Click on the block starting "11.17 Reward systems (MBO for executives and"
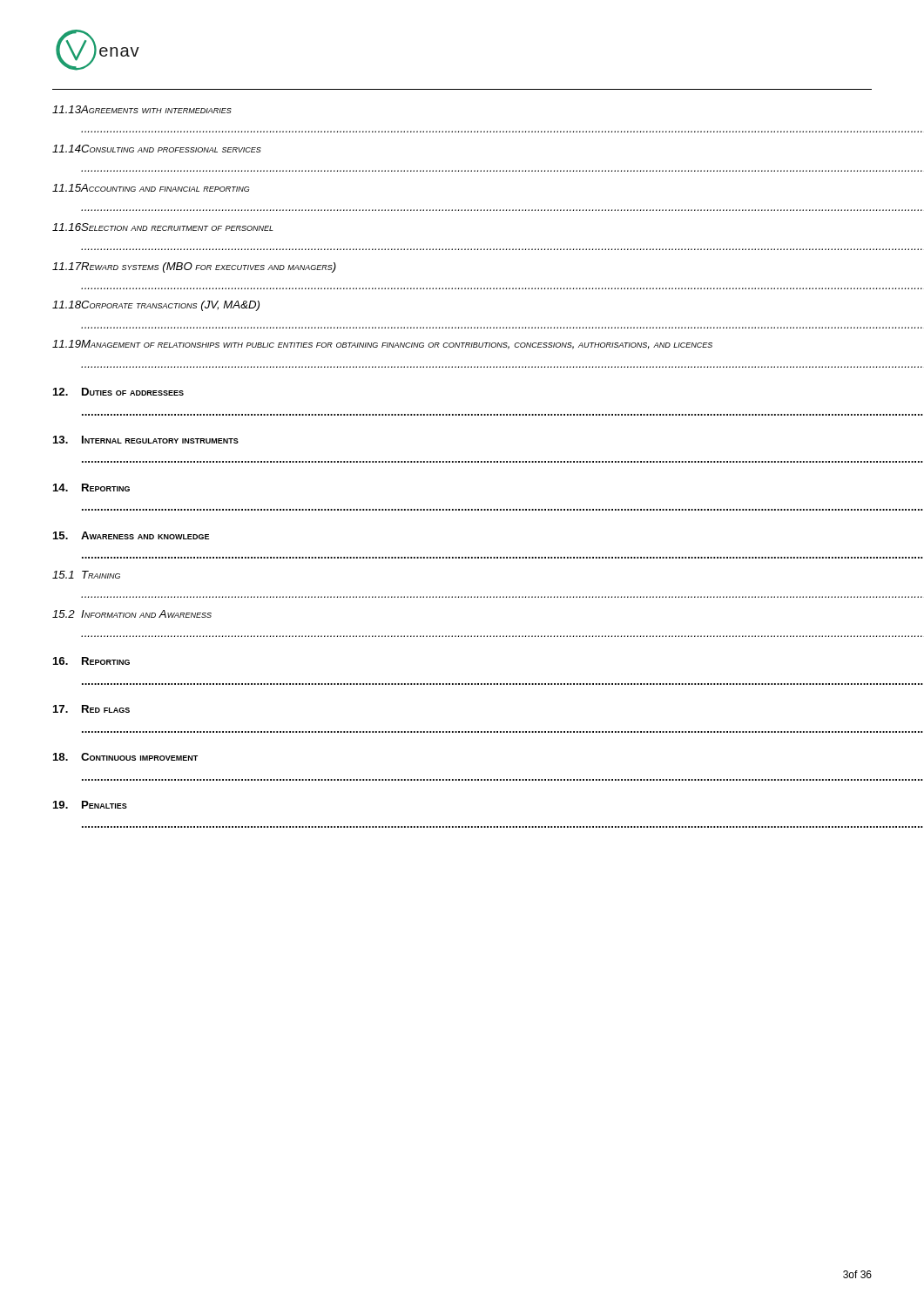This screenshot has height=1307, width=924. pos(488,276)
